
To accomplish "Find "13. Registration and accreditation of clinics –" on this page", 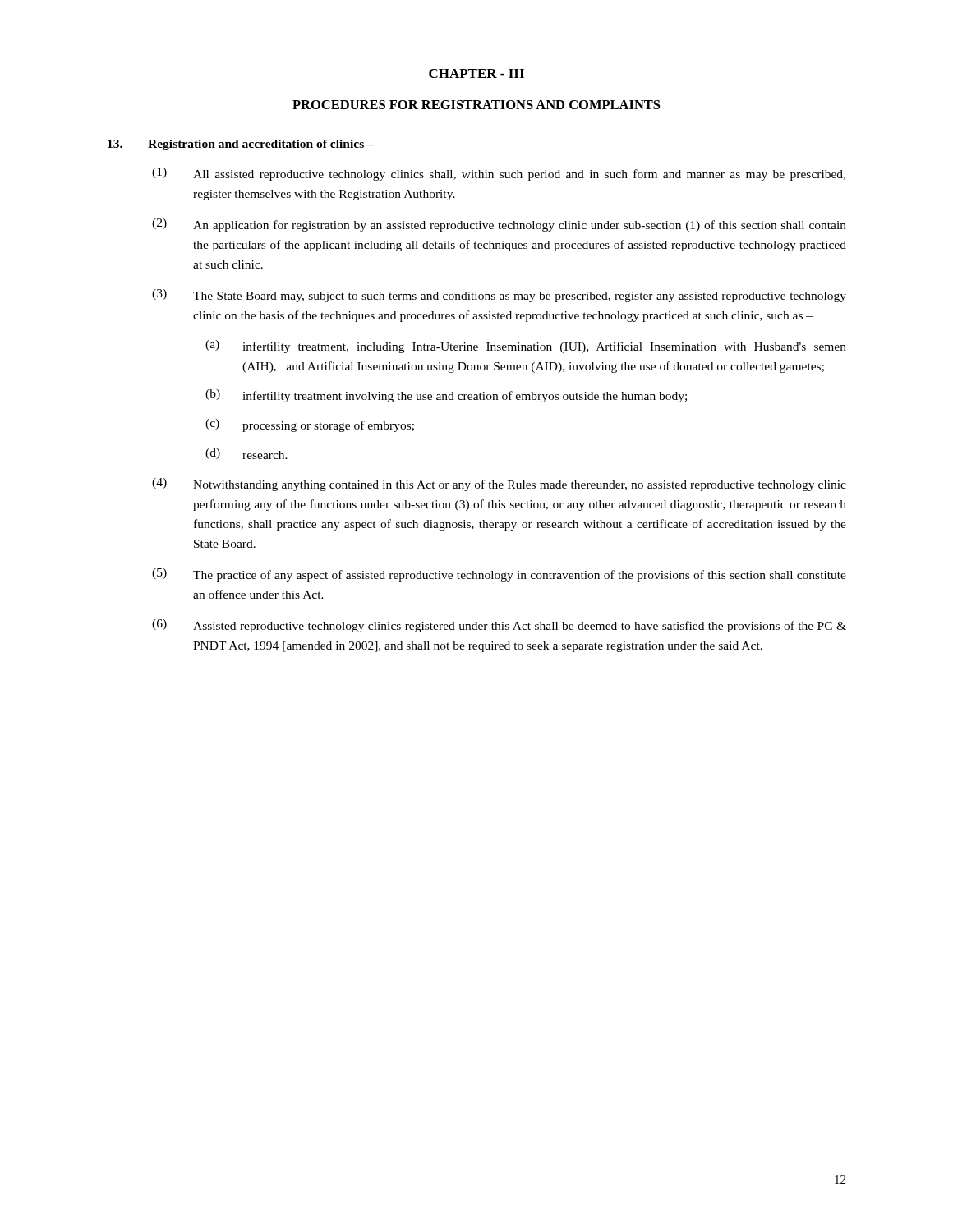I will [x=240, y=144].
